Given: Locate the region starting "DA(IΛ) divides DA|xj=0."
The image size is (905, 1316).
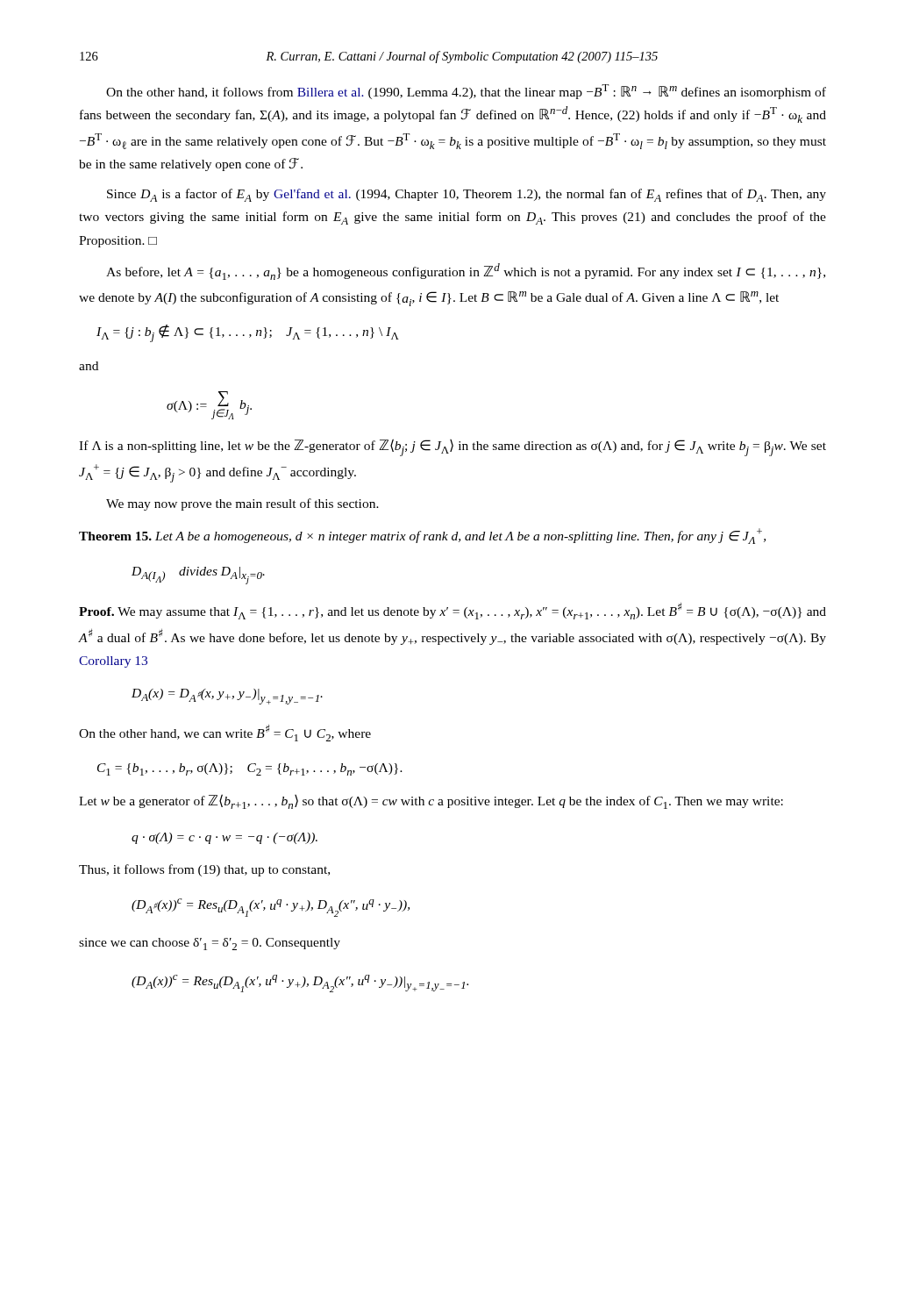Looking at the screenshot, I should [x=198, y=576].
